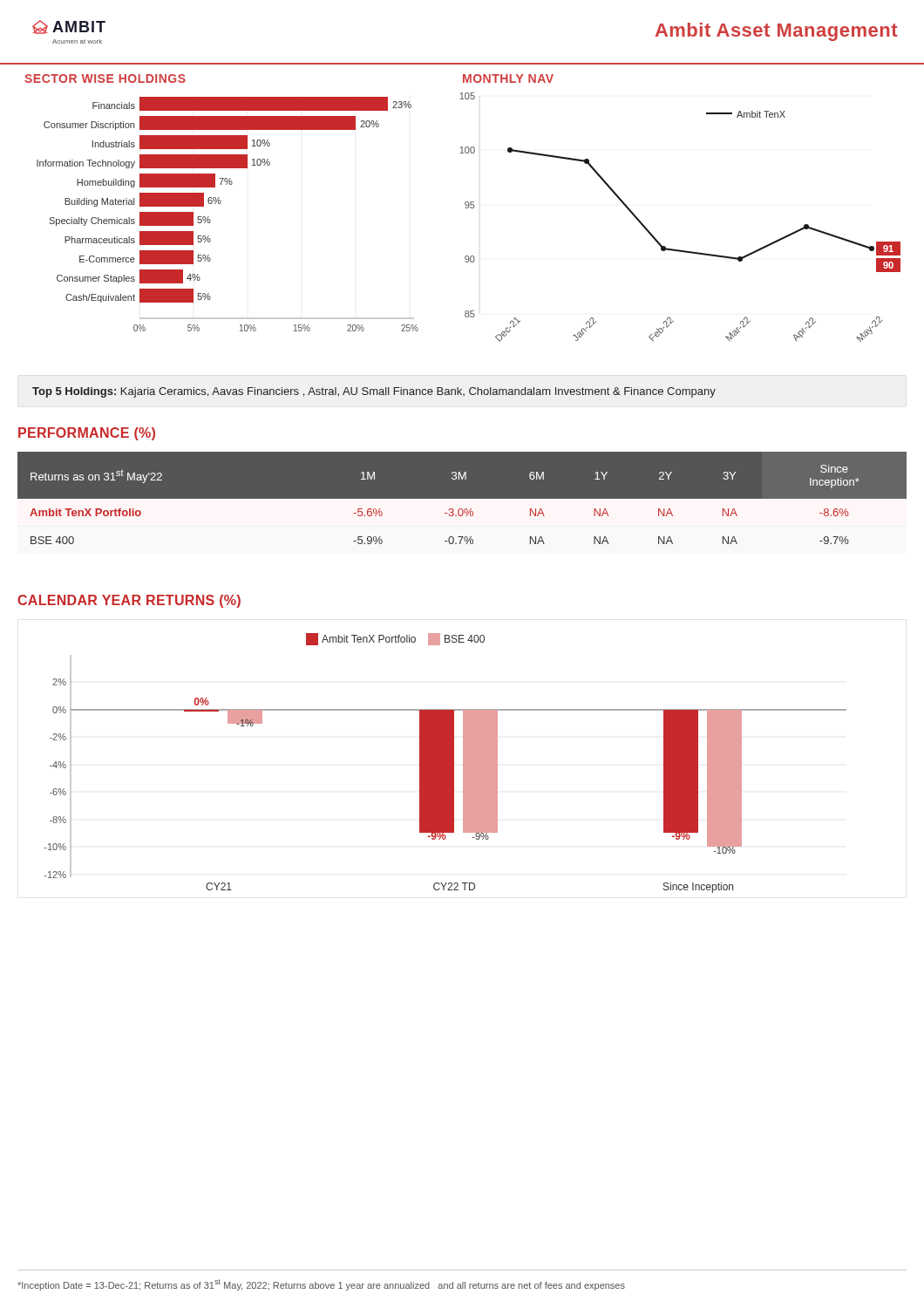The width and height of the screenshot is (924, 1308).
Task: Select the section header that reads "SECTOR WISE HOLDINGS"
Action: coord(105,78)
